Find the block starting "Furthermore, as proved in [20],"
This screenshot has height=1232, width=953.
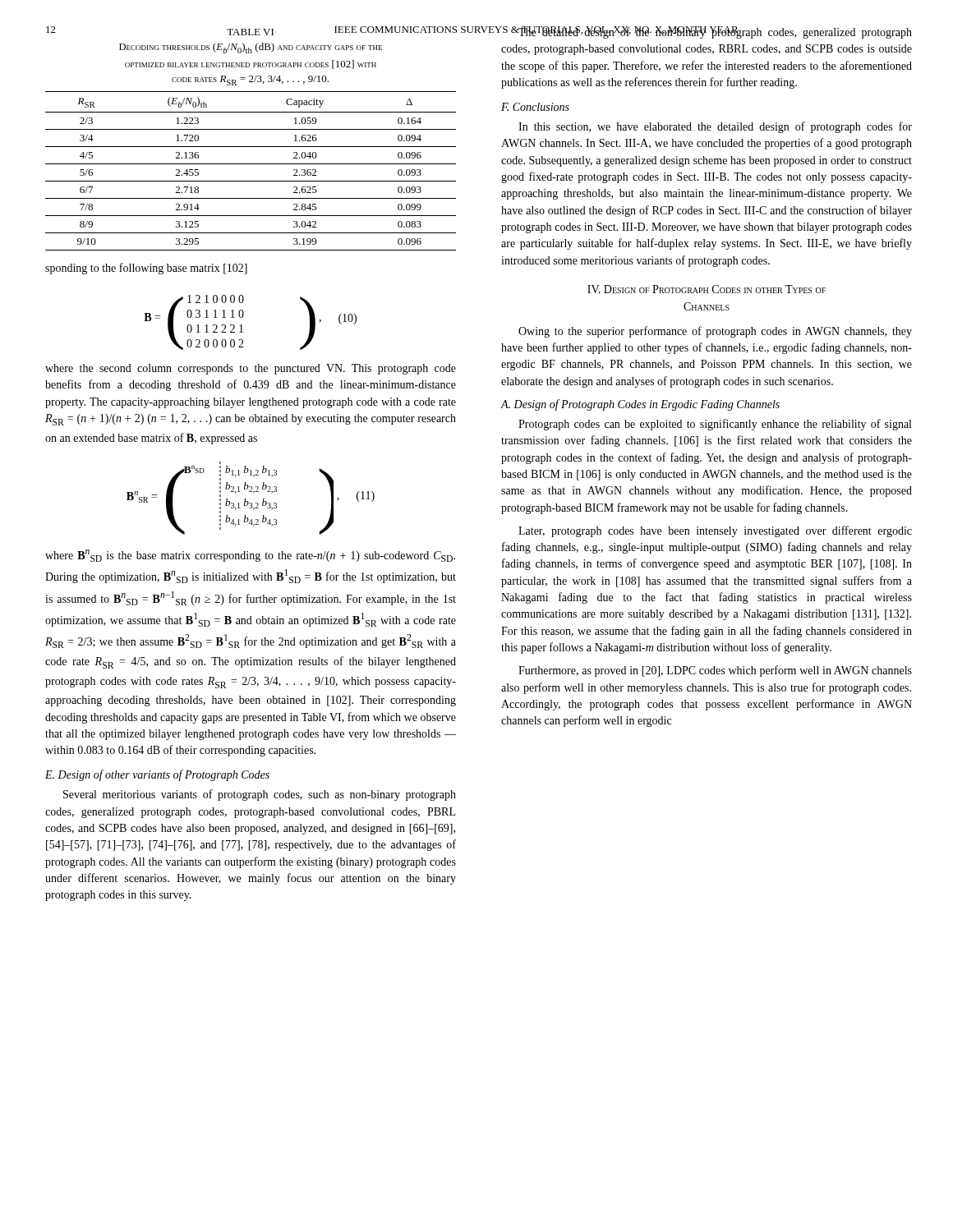point(707,696)
